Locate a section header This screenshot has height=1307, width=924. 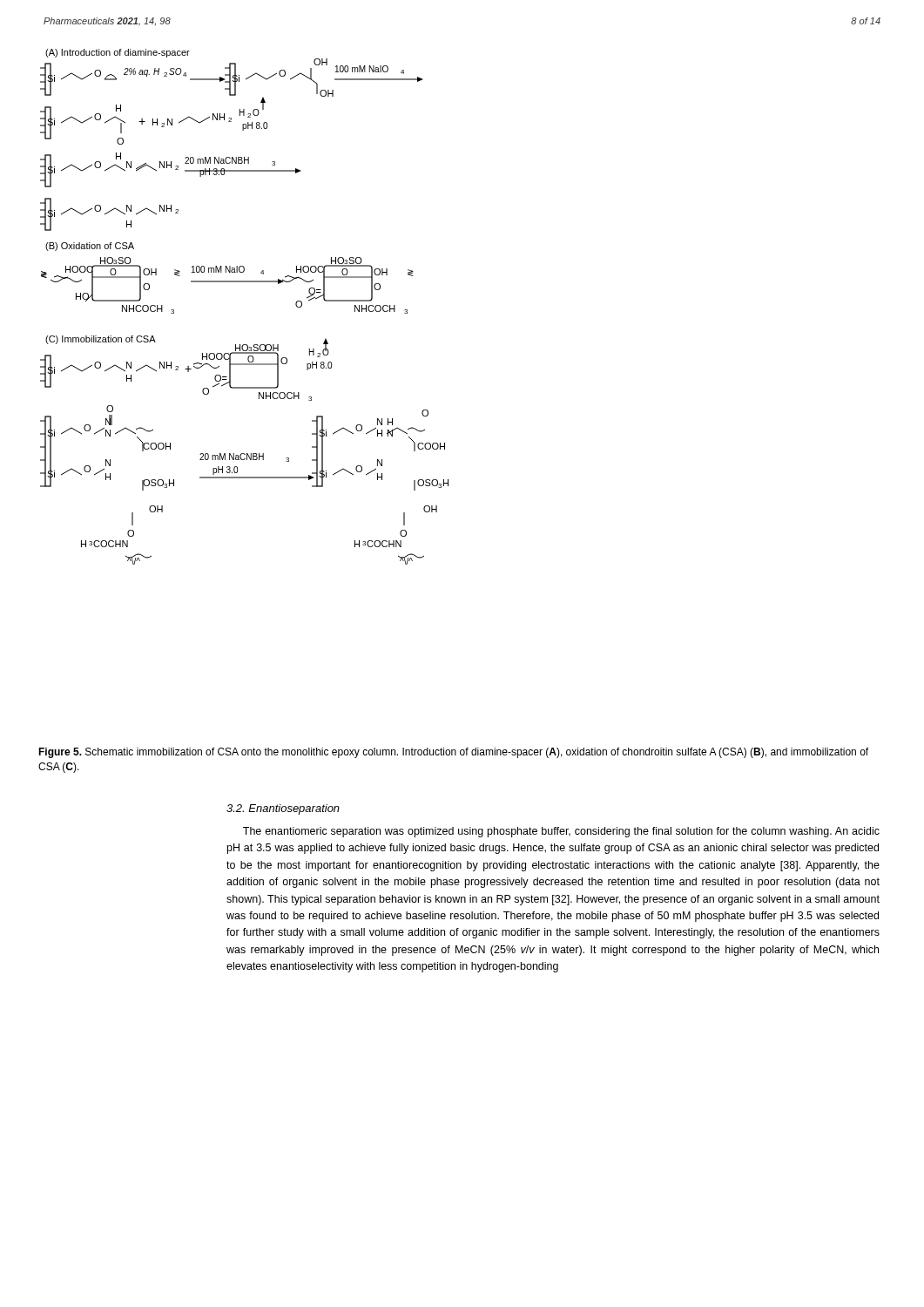pos(283,808)
